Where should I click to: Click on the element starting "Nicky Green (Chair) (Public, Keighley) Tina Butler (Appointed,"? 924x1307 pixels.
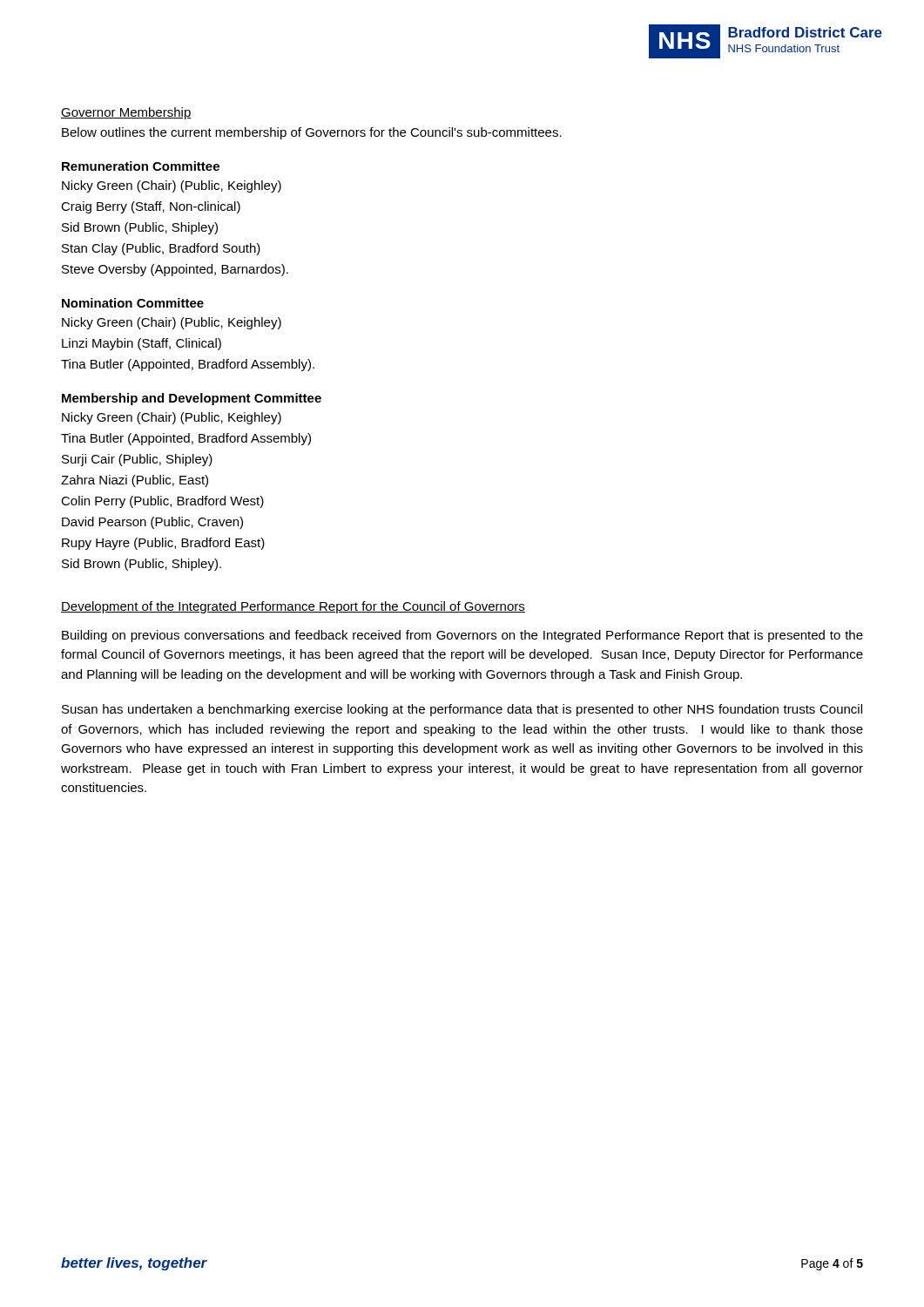coord(172,418)
